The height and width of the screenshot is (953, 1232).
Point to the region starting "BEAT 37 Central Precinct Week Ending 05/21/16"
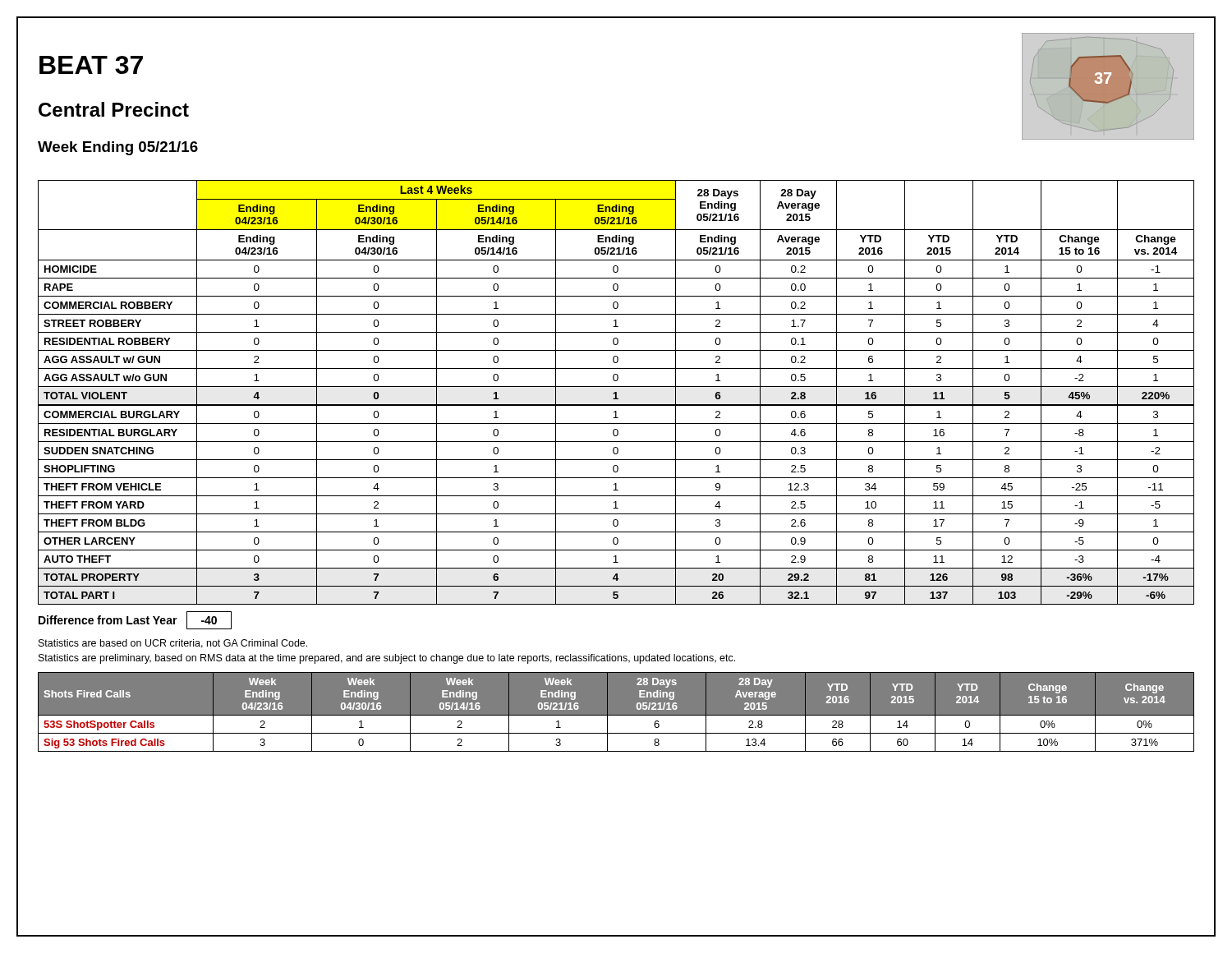[118, 103]
